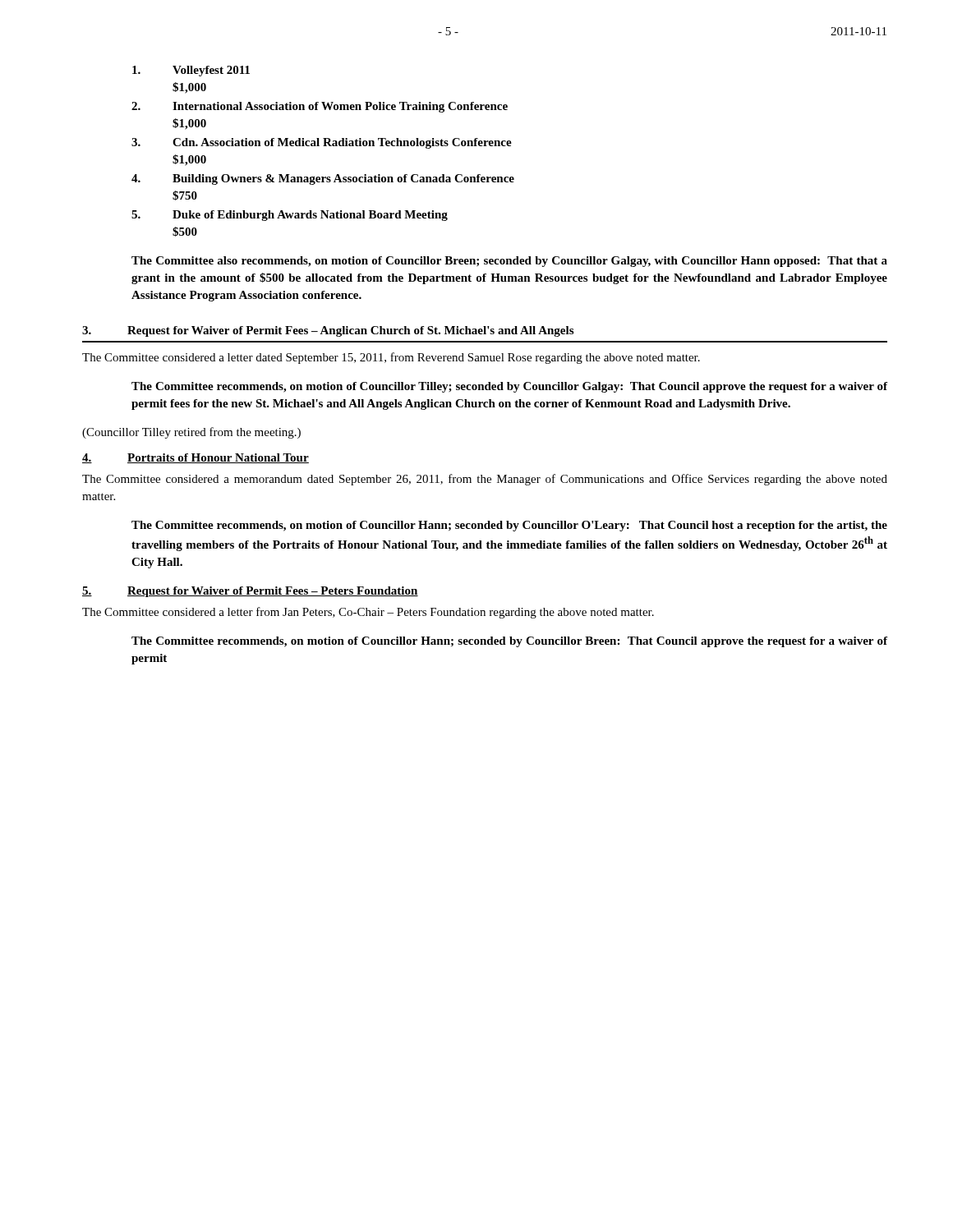Where is the passage that starts "4. Building Owners &"?
This screenshot has width=953, height=1232.
pos(509,187)
